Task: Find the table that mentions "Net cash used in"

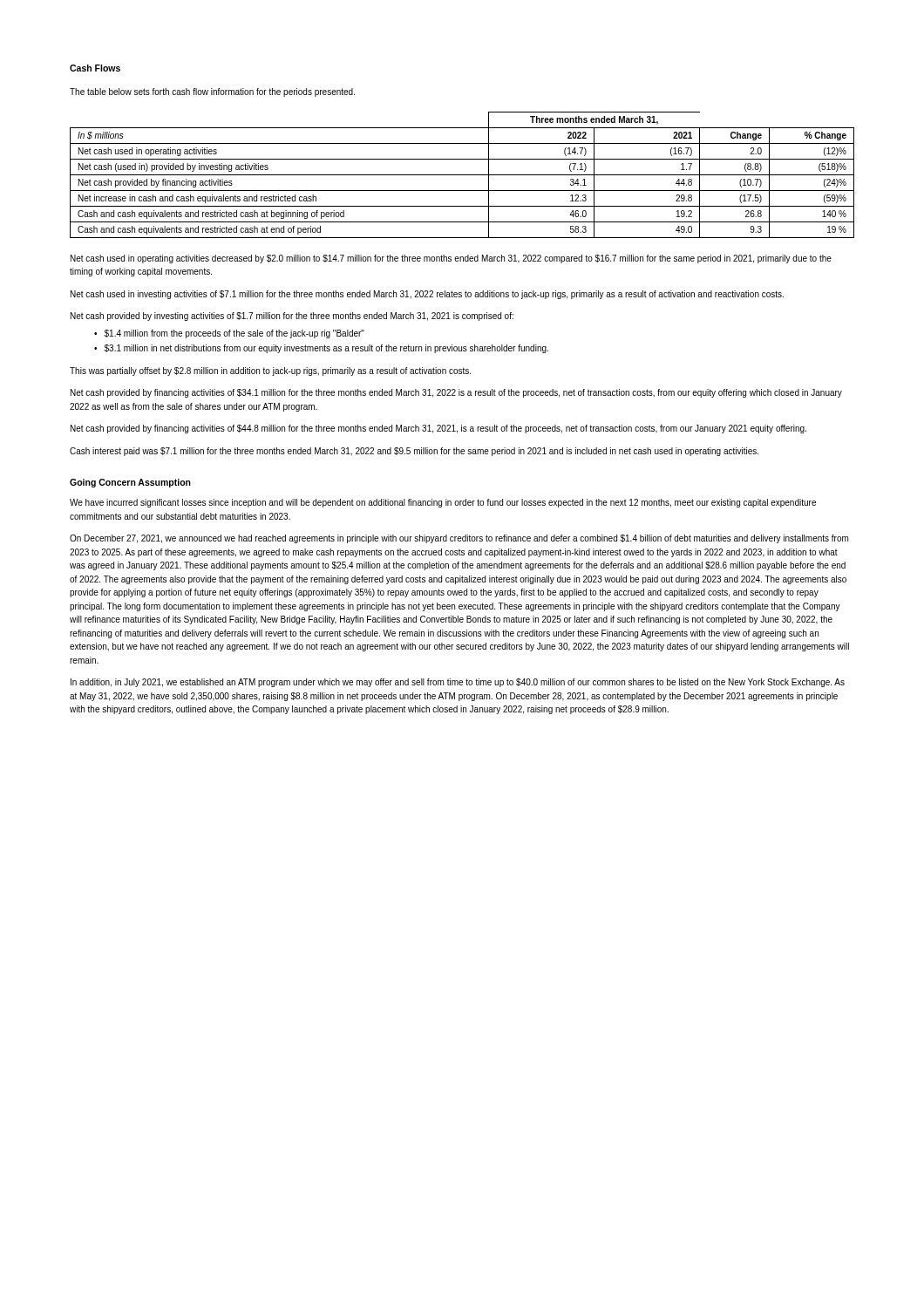Action: (x=462, y=174)
